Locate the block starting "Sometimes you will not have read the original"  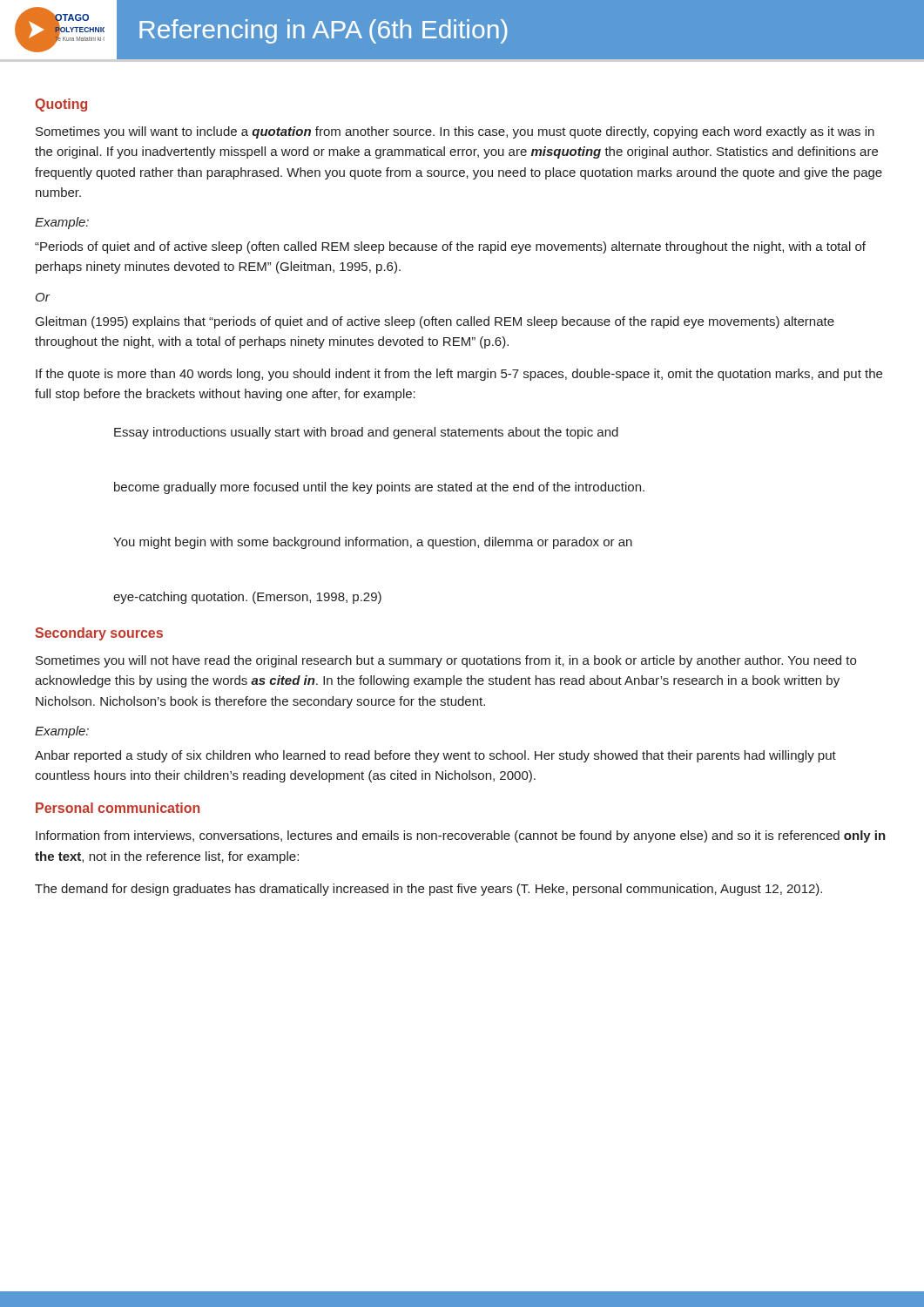[x=446, y=680]
